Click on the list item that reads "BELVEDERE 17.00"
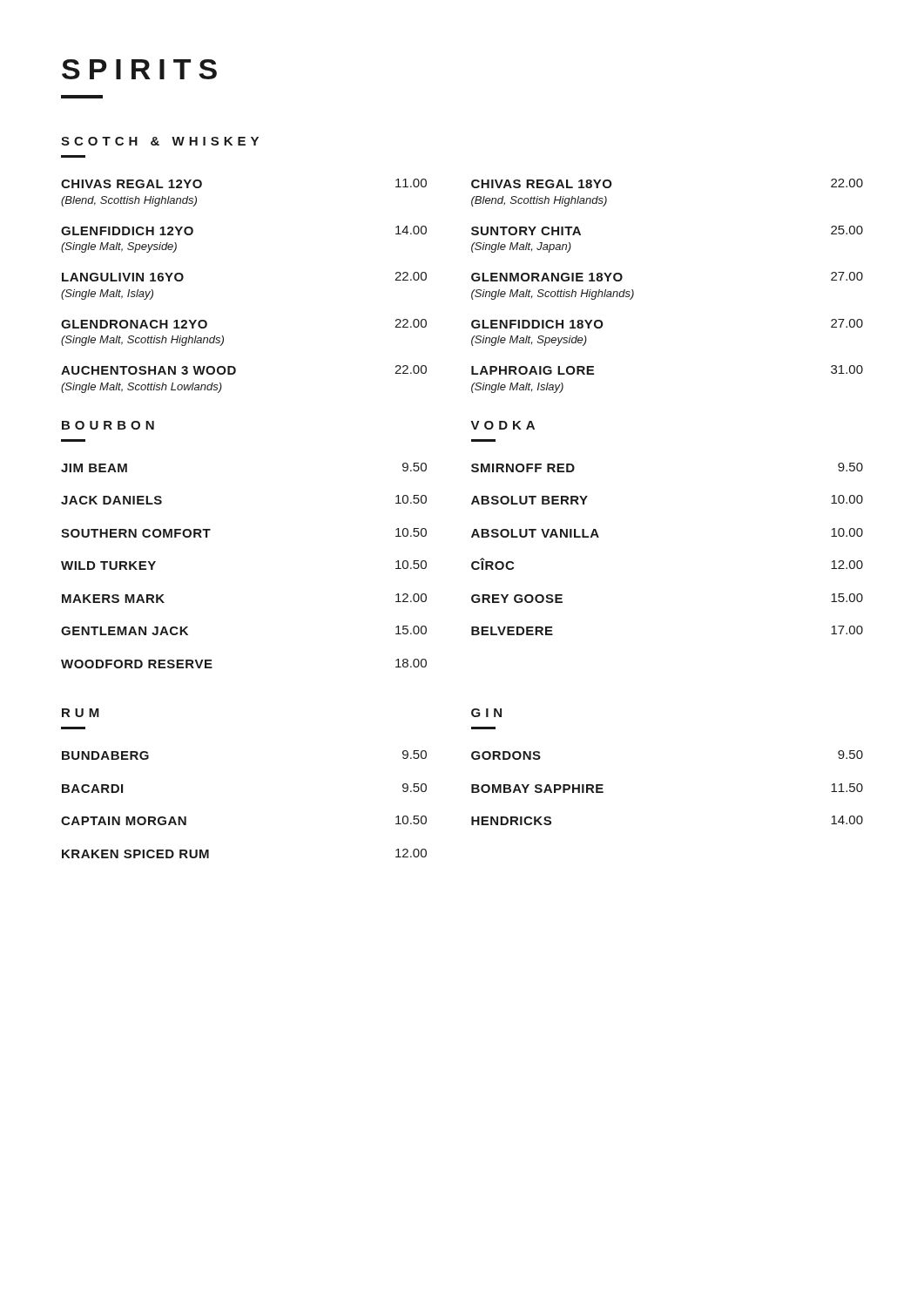The image size is (924, 1307). 511,630
